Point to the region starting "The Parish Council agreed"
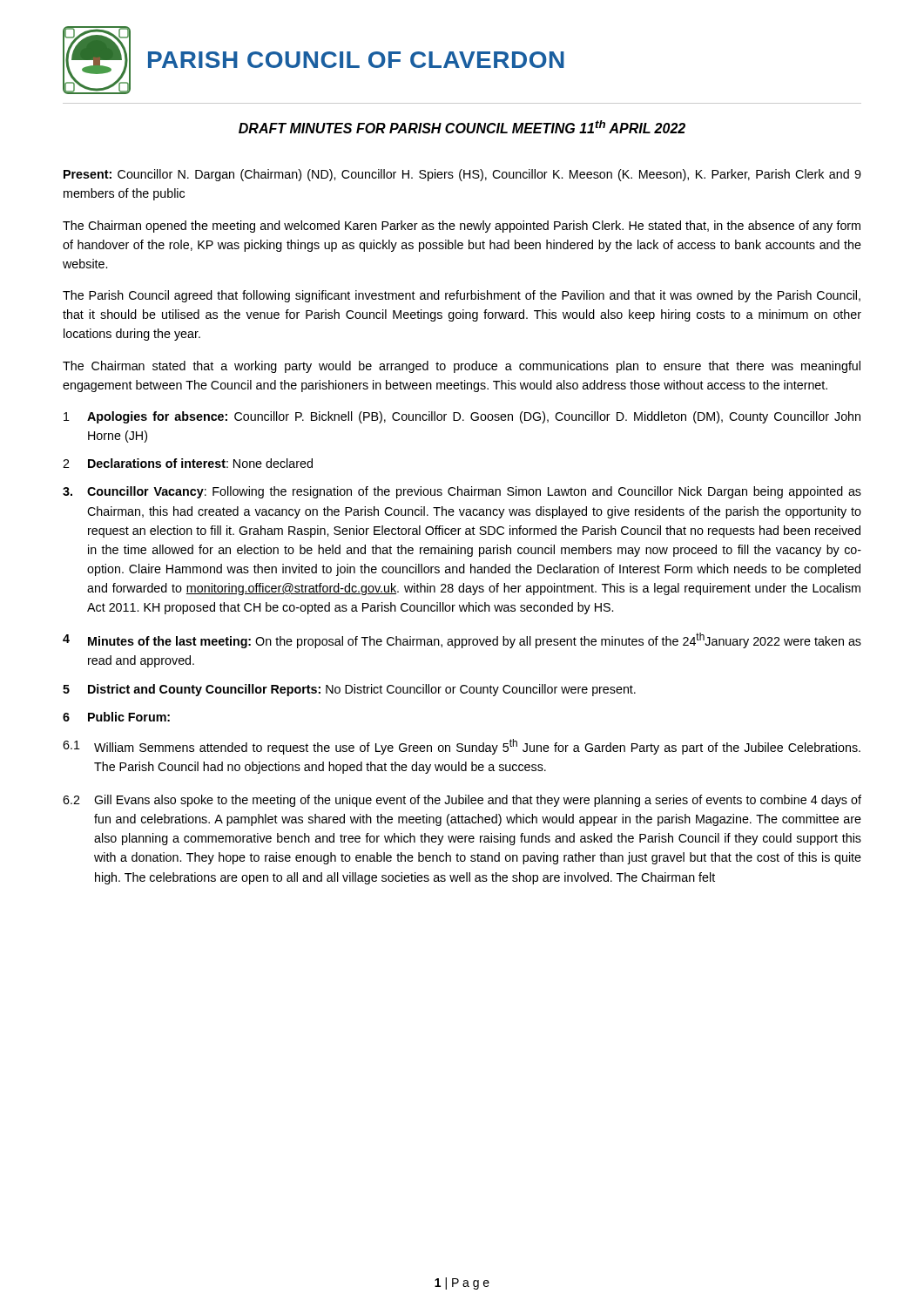This screenshot has height=1307, width=924. click(462, 315)
